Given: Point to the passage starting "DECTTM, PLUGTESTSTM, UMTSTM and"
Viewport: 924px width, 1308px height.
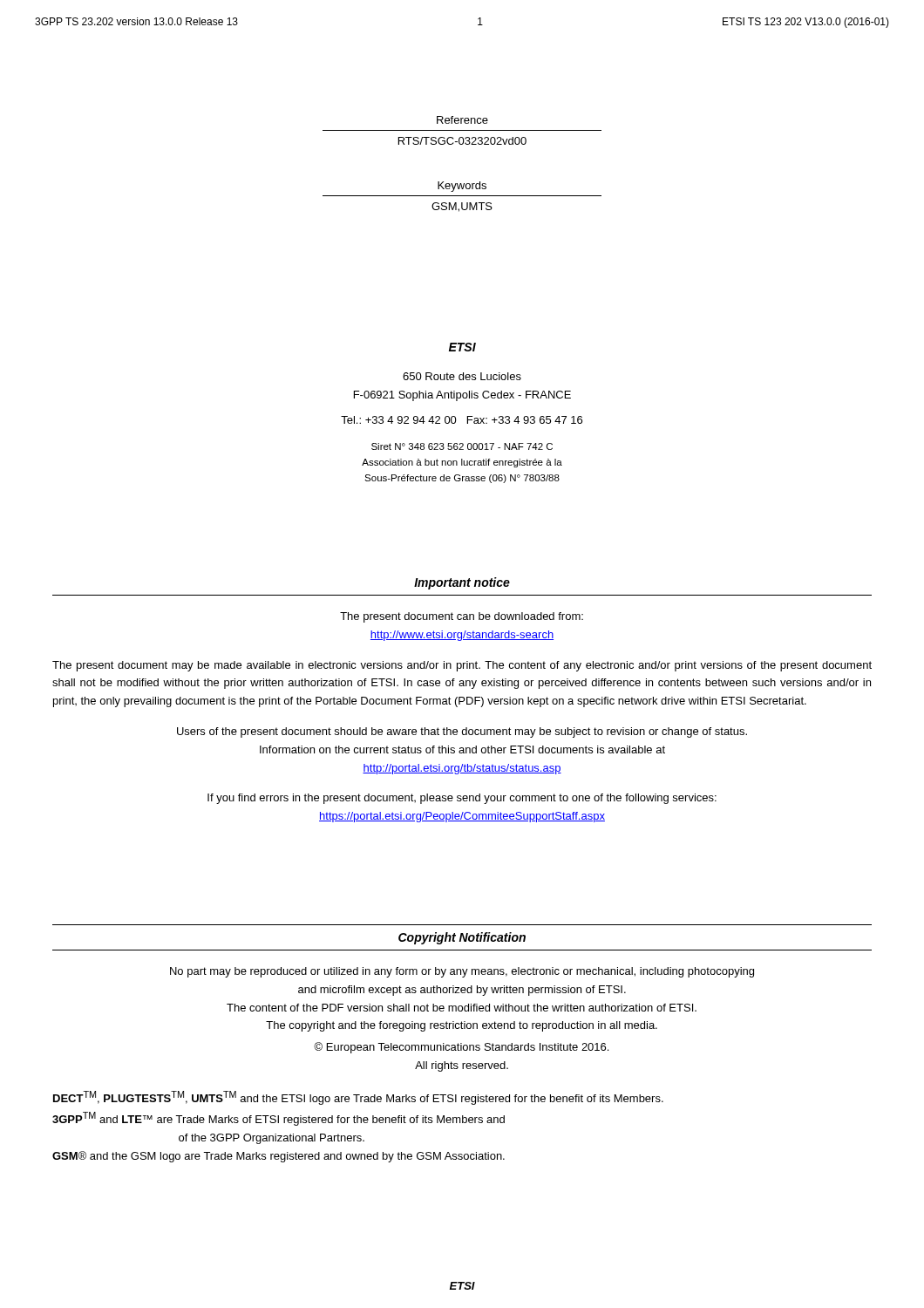Looking at the screenshot, I should 358,1126.
